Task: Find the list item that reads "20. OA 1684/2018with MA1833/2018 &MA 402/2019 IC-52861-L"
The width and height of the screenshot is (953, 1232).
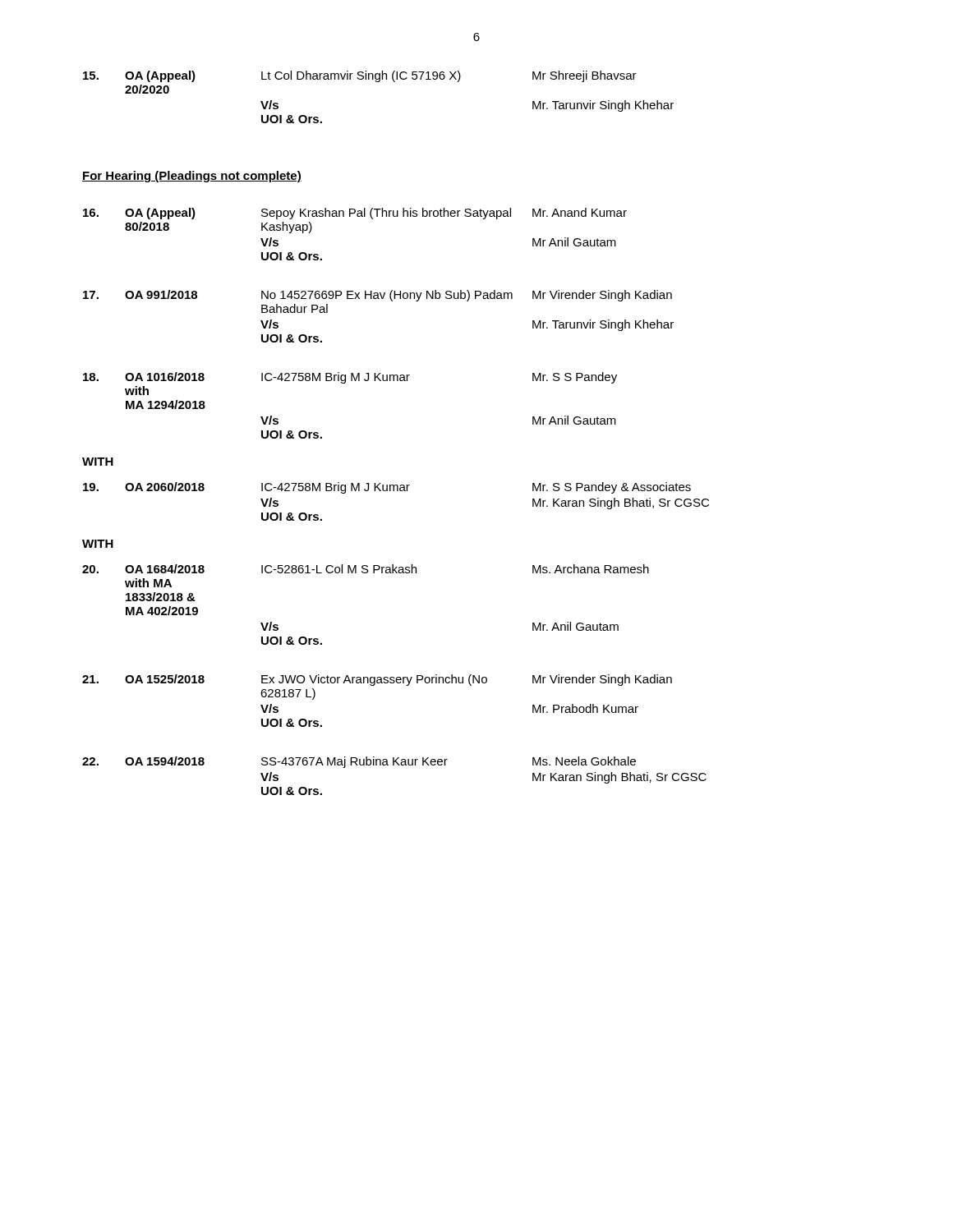Action: tap(366, 569)
